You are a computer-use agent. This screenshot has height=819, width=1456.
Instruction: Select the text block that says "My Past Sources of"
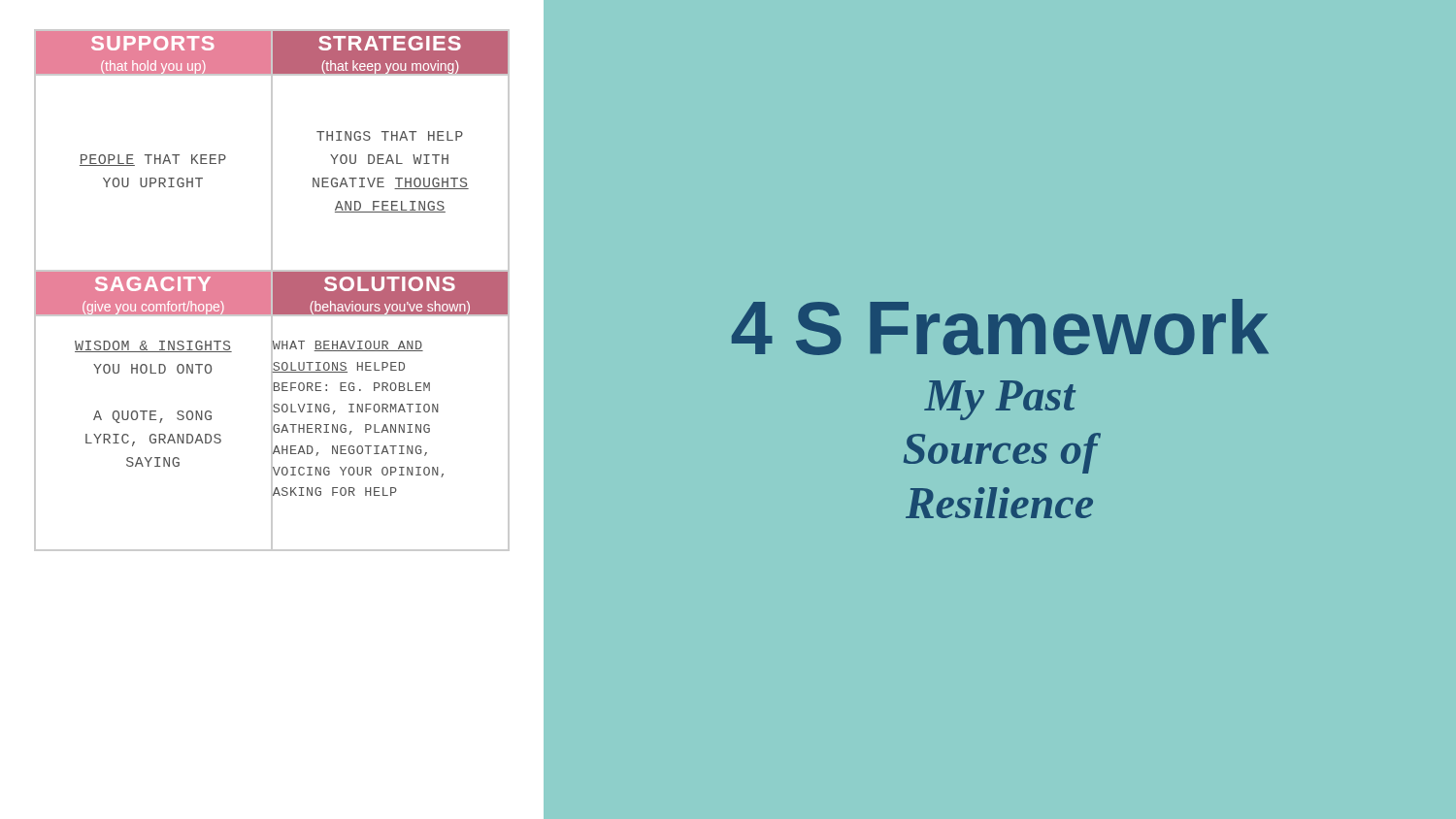pyautogui.click(x=1000, y=449)
